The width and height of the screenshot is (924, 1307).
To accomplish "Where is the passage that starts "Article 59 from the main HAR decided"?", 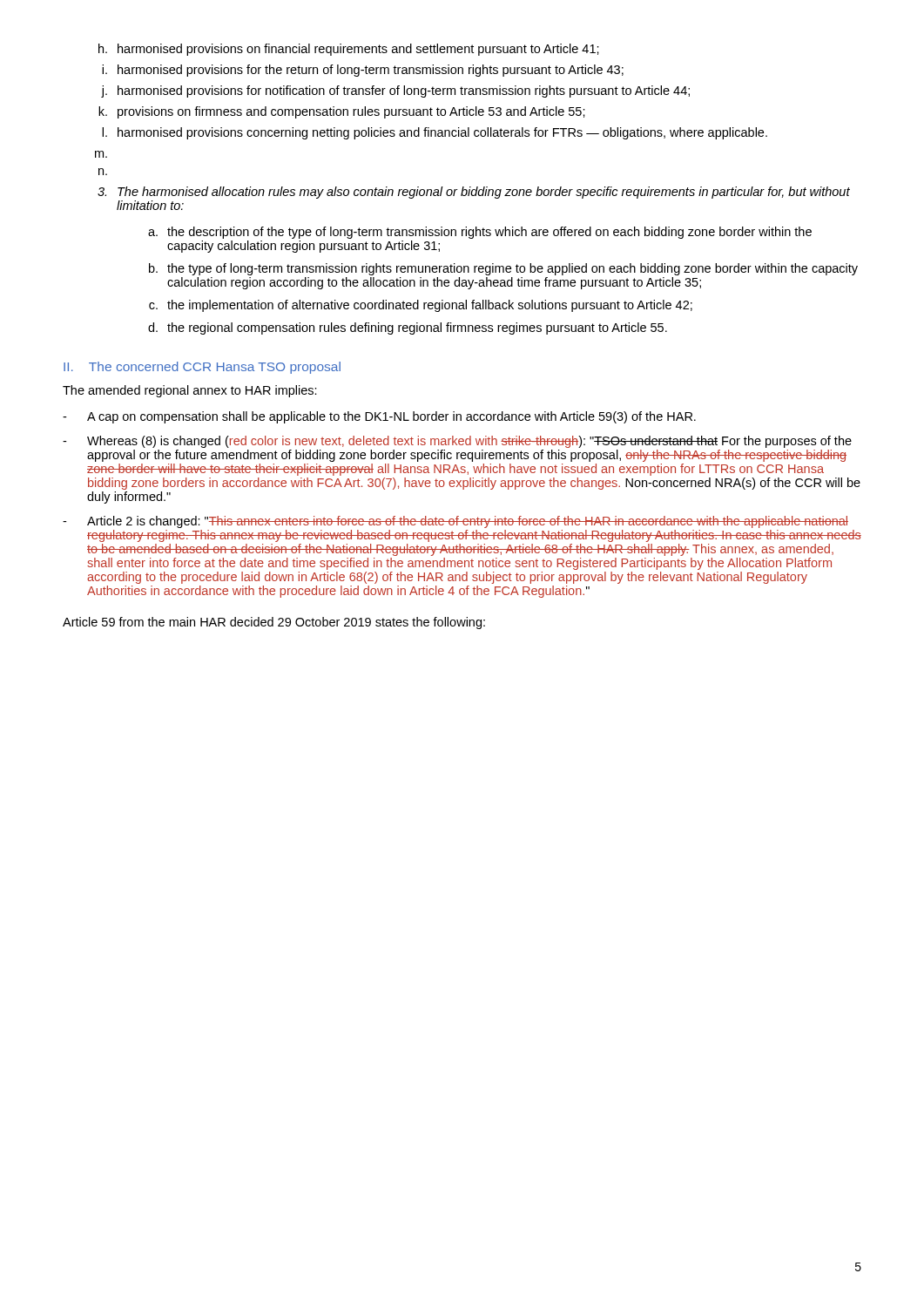I will coord(274,622).
